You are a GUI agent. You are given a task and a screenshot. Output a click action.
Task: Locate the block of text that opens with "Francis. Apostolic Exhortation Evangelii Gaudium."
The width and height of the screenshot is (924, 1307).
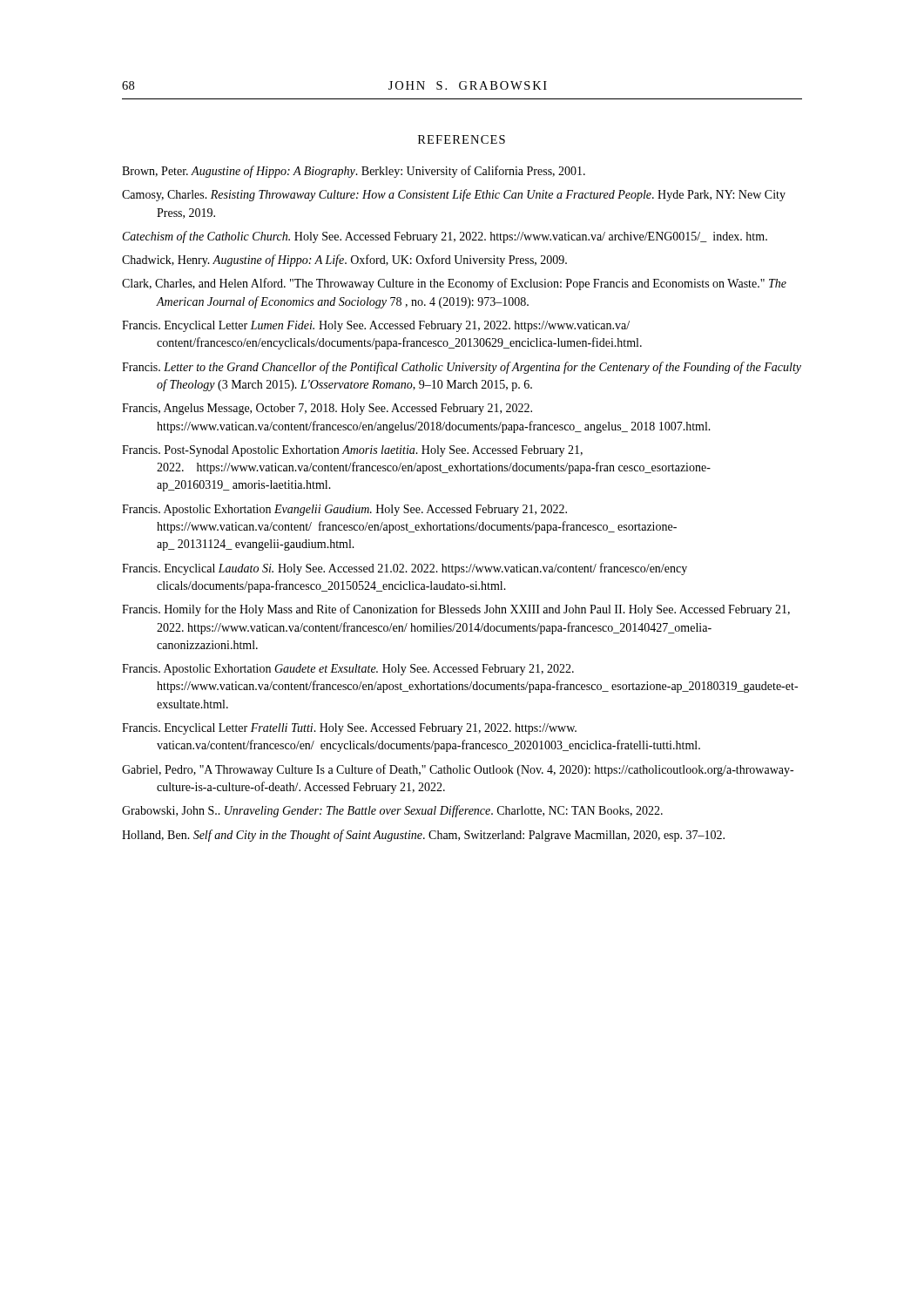(x=399, y=527)
